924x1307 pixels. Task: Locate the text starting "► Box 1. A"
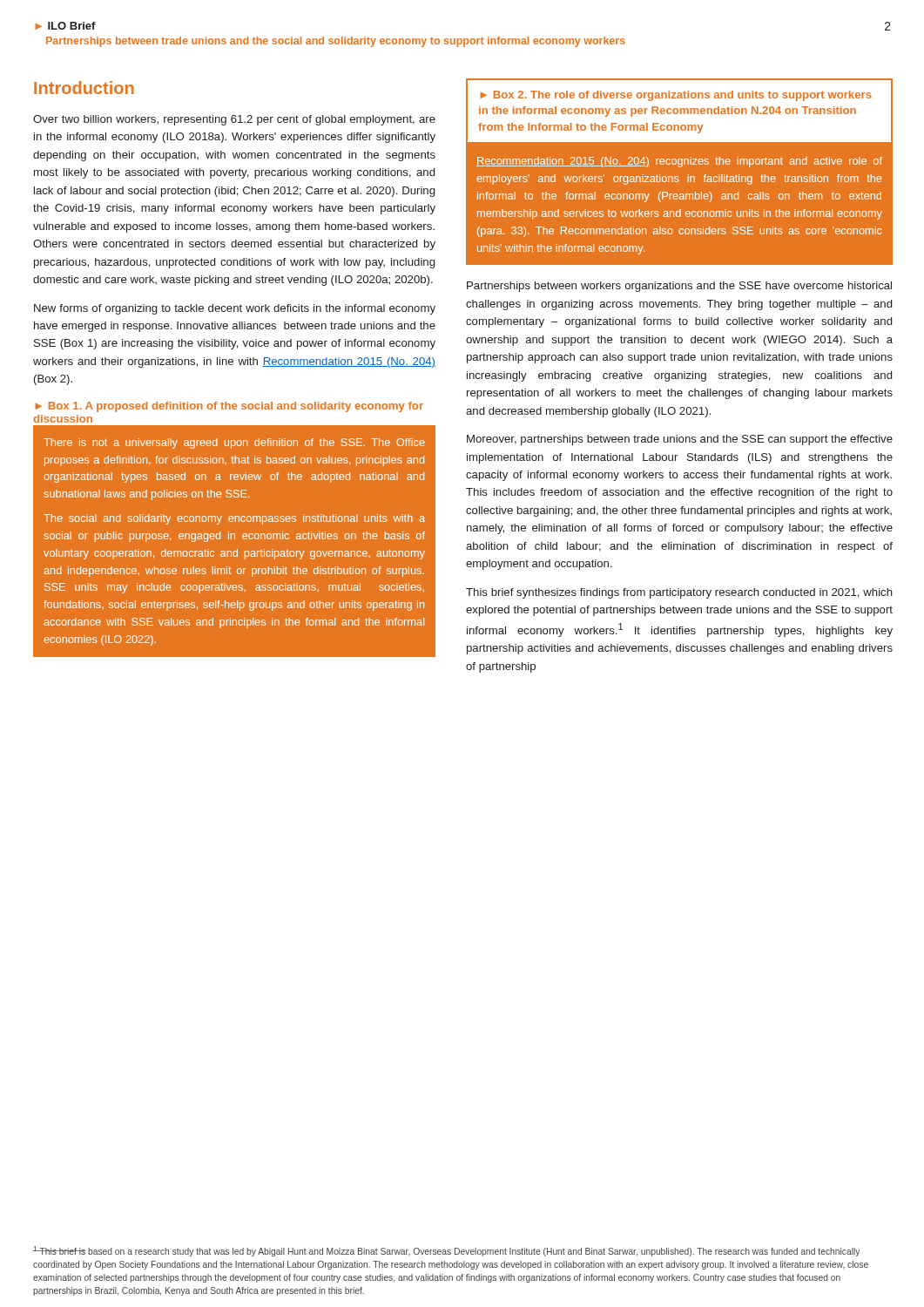coord(228,412)
